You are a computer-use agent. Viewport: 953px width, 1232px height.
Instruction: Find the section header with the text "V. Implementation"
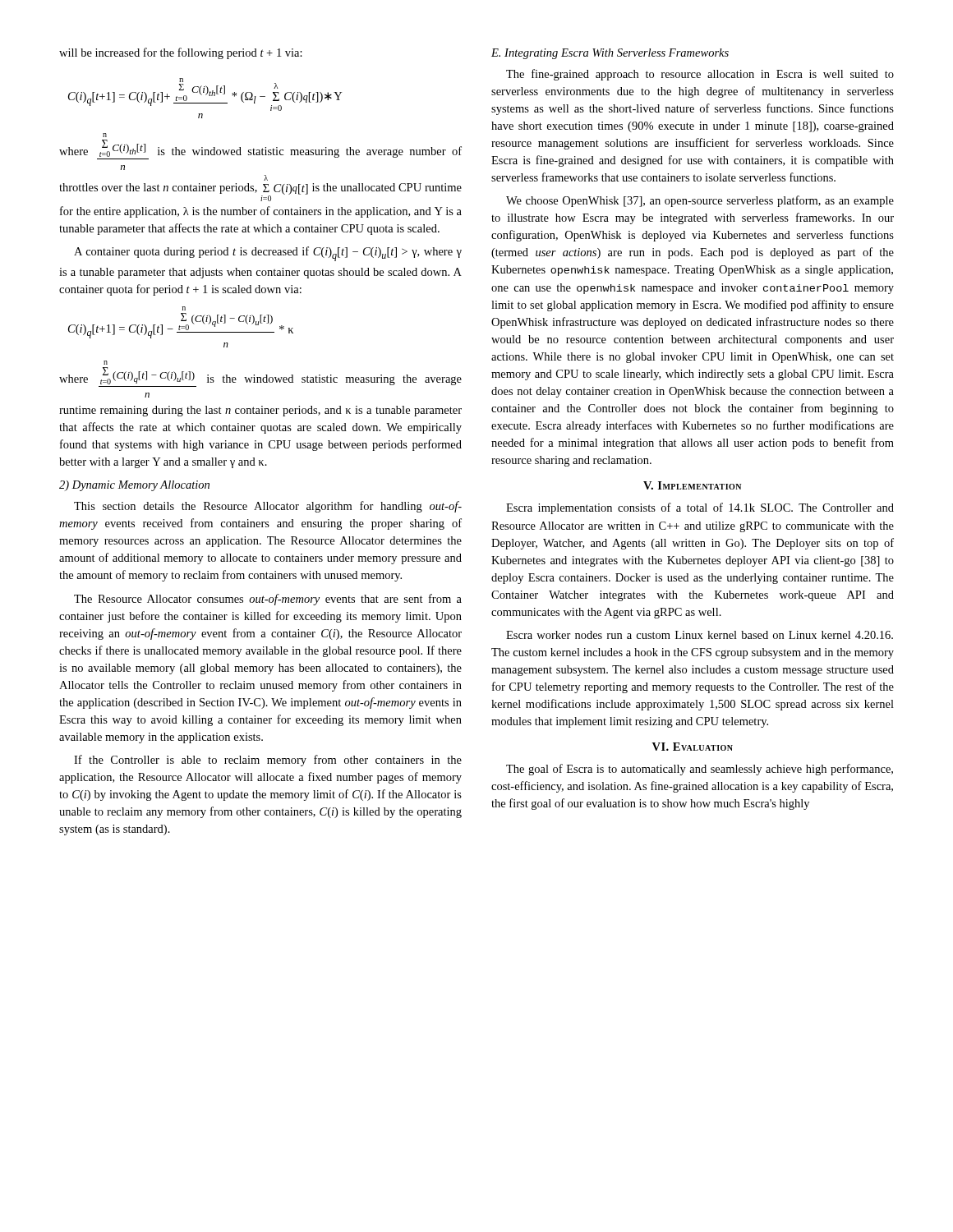coord(693,486)
